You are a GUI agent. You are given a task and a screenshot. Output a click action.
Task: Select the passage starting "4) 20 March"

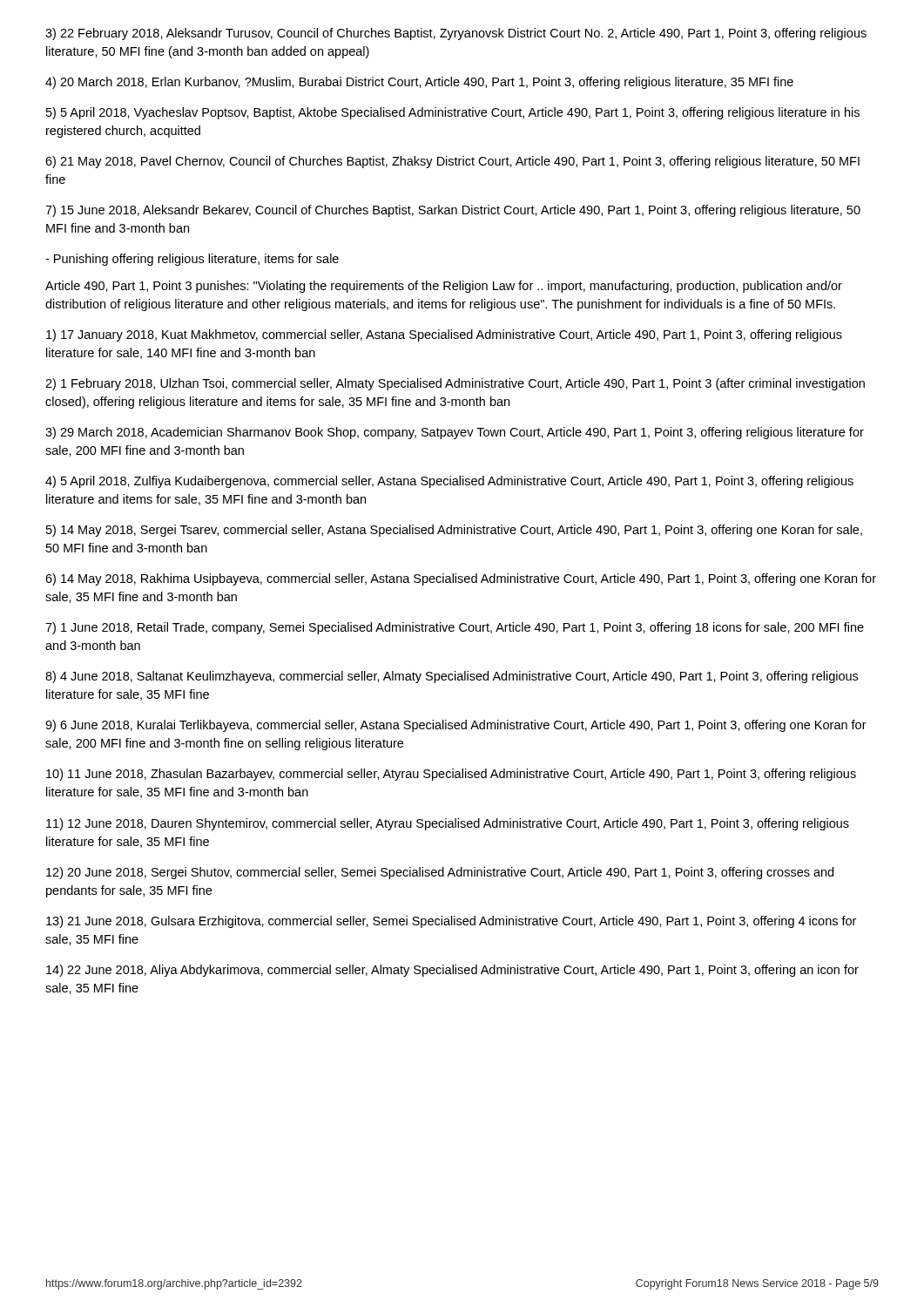pyautogui.click(x=419, y=82)
